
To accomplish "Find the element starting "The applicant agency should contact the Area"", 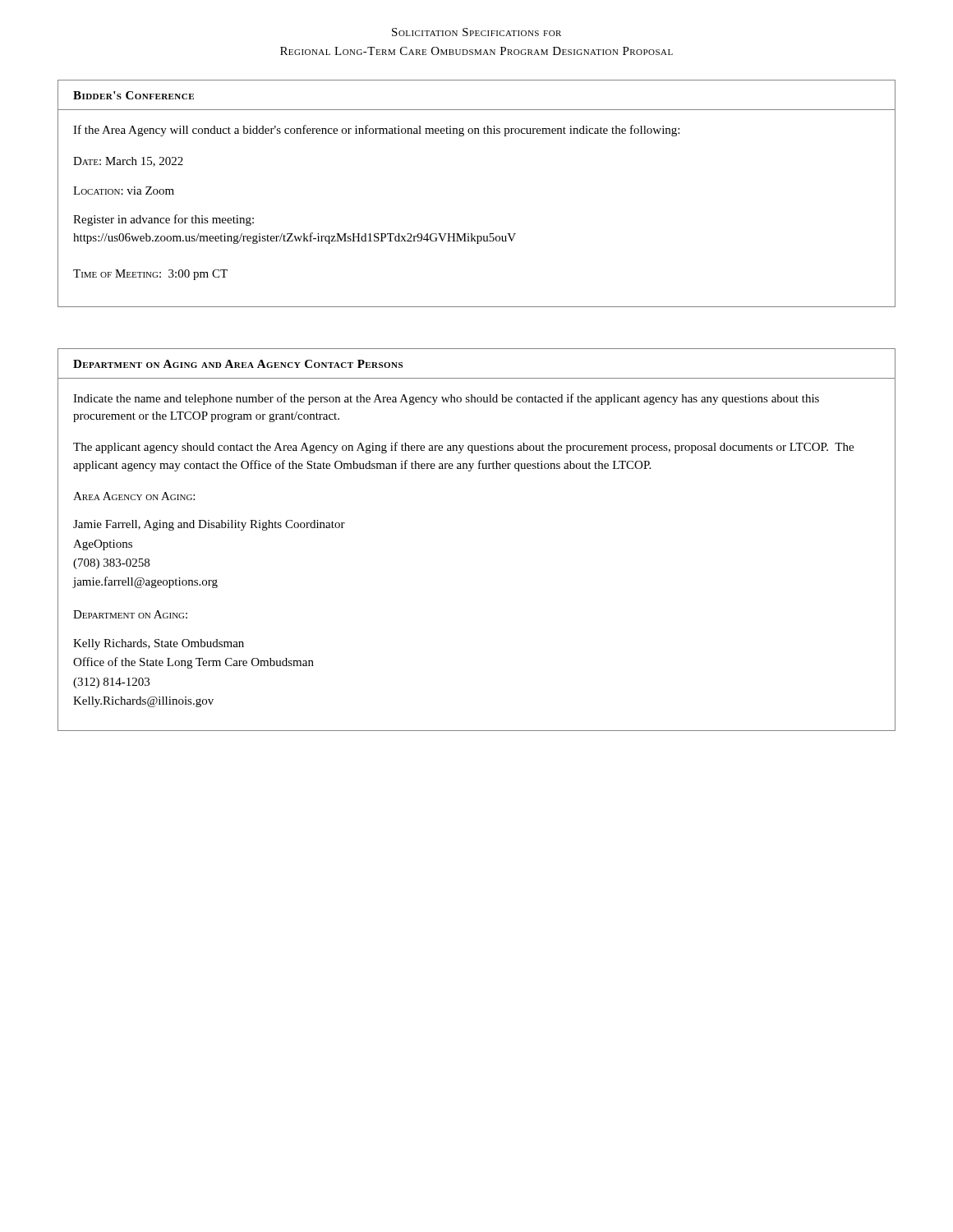I will 464,456.
